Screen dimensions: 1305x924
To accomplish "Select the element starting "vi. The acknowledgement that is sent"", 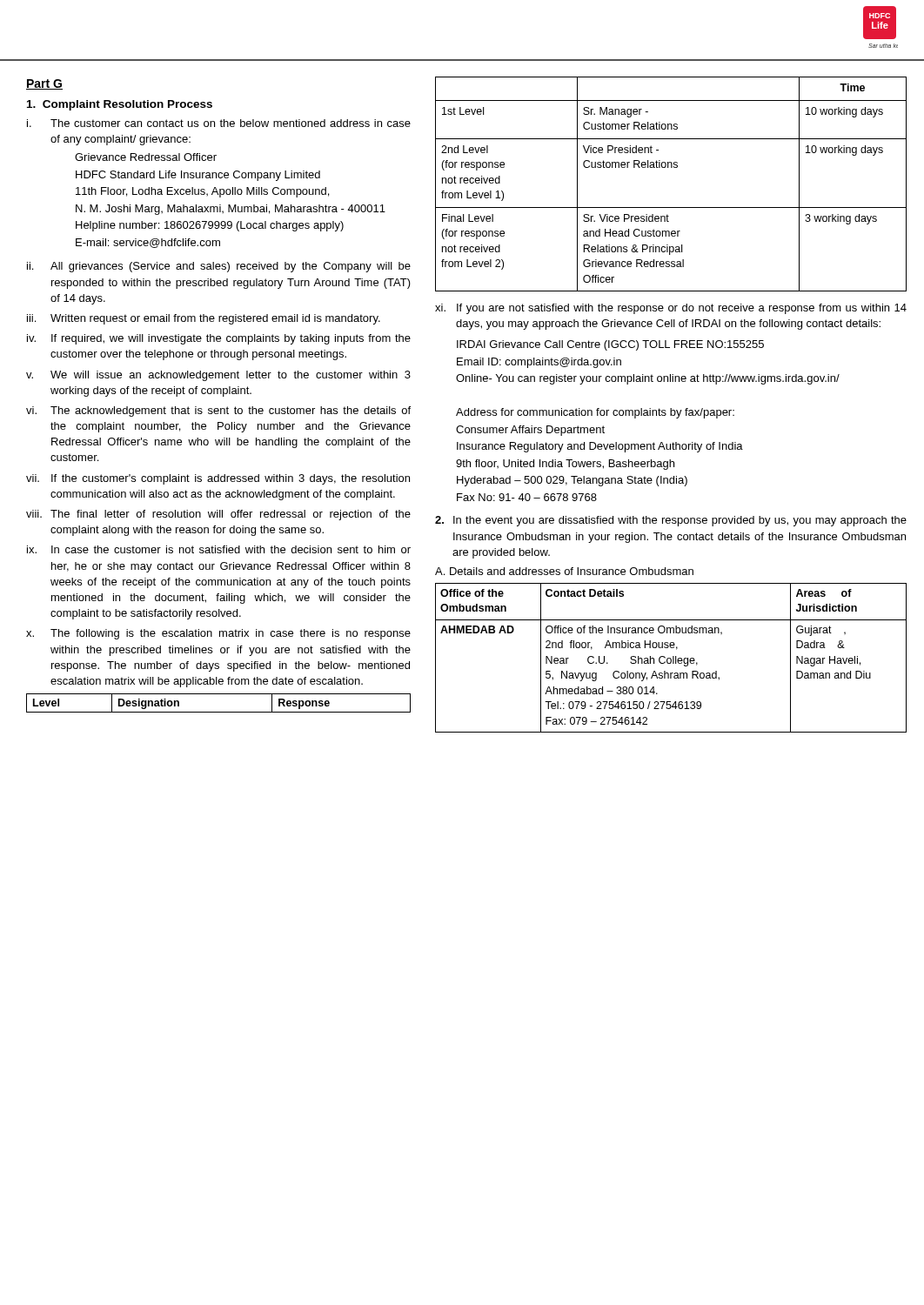I will tap(218, 434).
